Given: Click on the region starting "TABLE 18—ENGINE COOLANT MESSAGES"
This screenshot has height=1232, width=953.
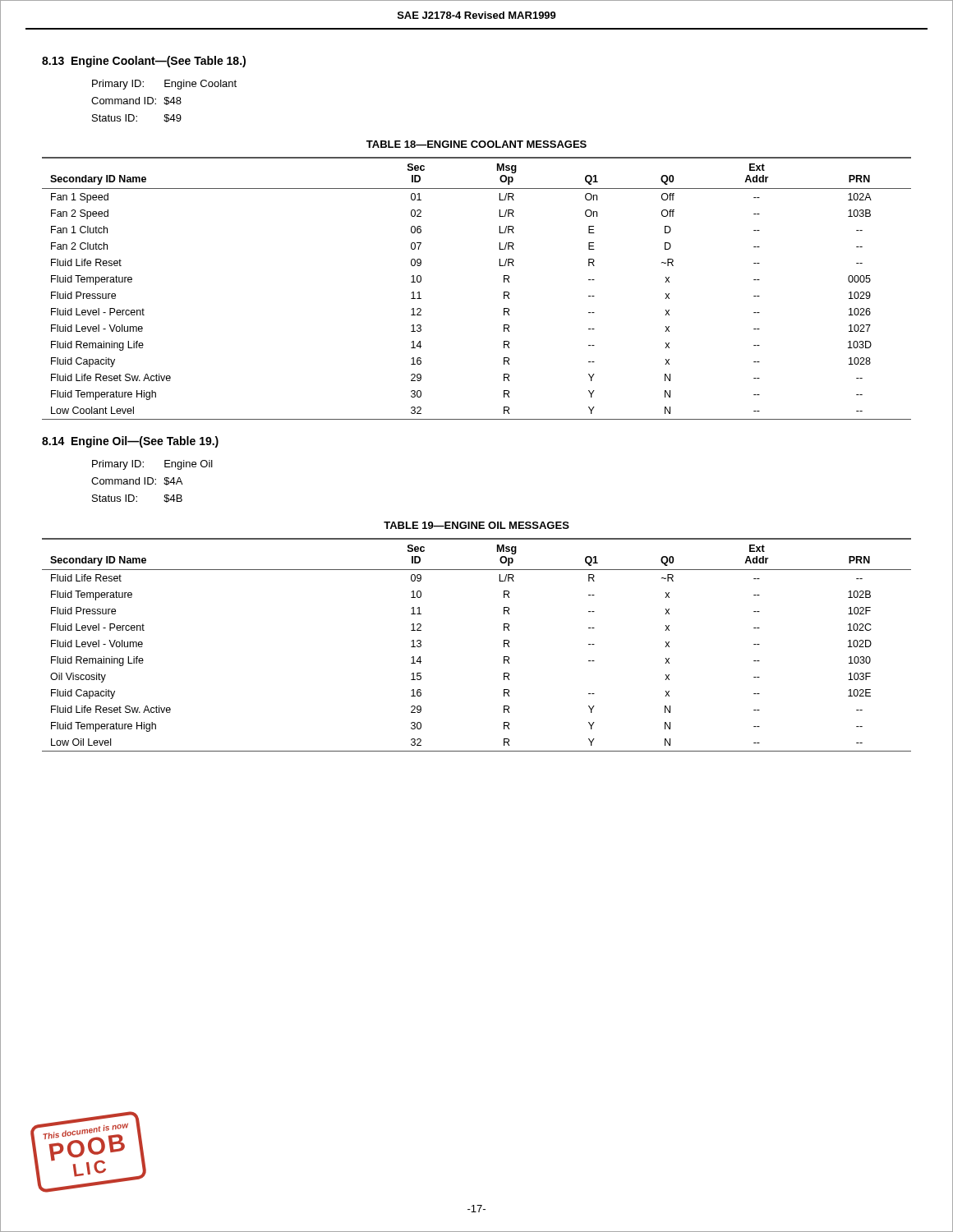Looking at the screenshot, I should pyautogui.click(x=476, y=145).
